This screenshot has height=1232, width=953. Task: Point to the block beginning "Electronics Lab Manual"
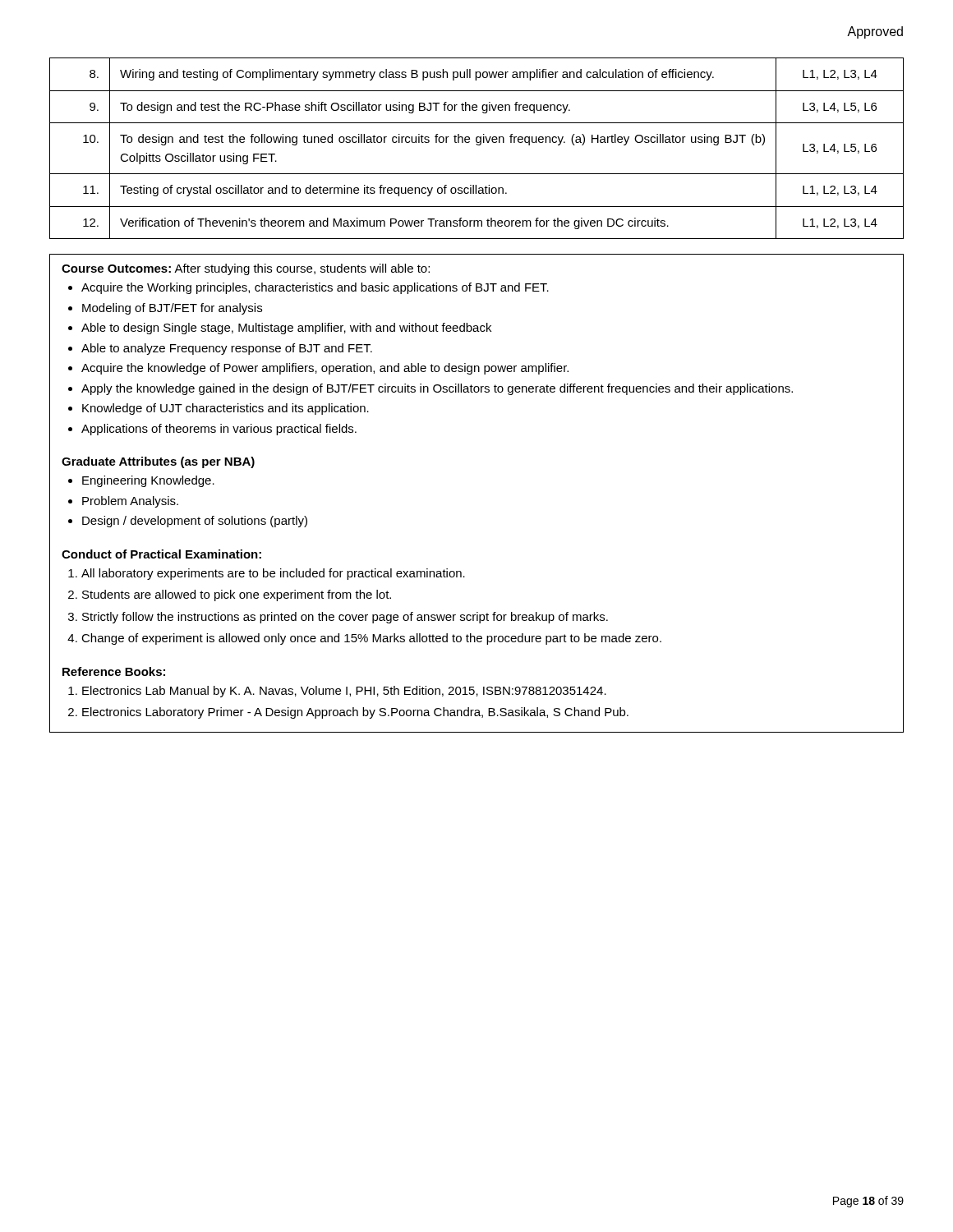(486, 691)
